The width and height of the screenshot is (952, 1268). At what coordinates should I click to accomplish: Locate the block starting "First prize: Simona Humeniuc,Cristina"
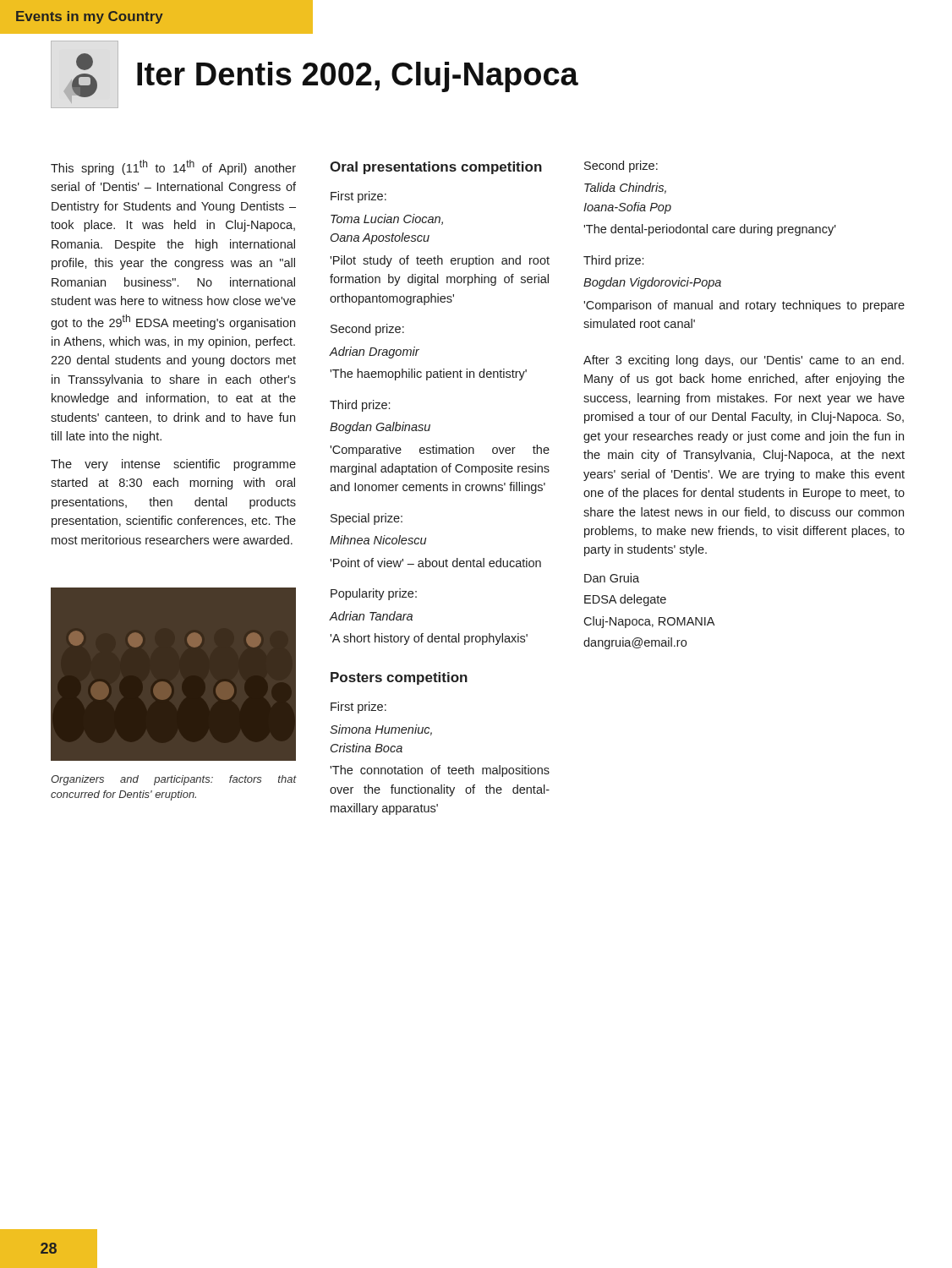[440, 758]
